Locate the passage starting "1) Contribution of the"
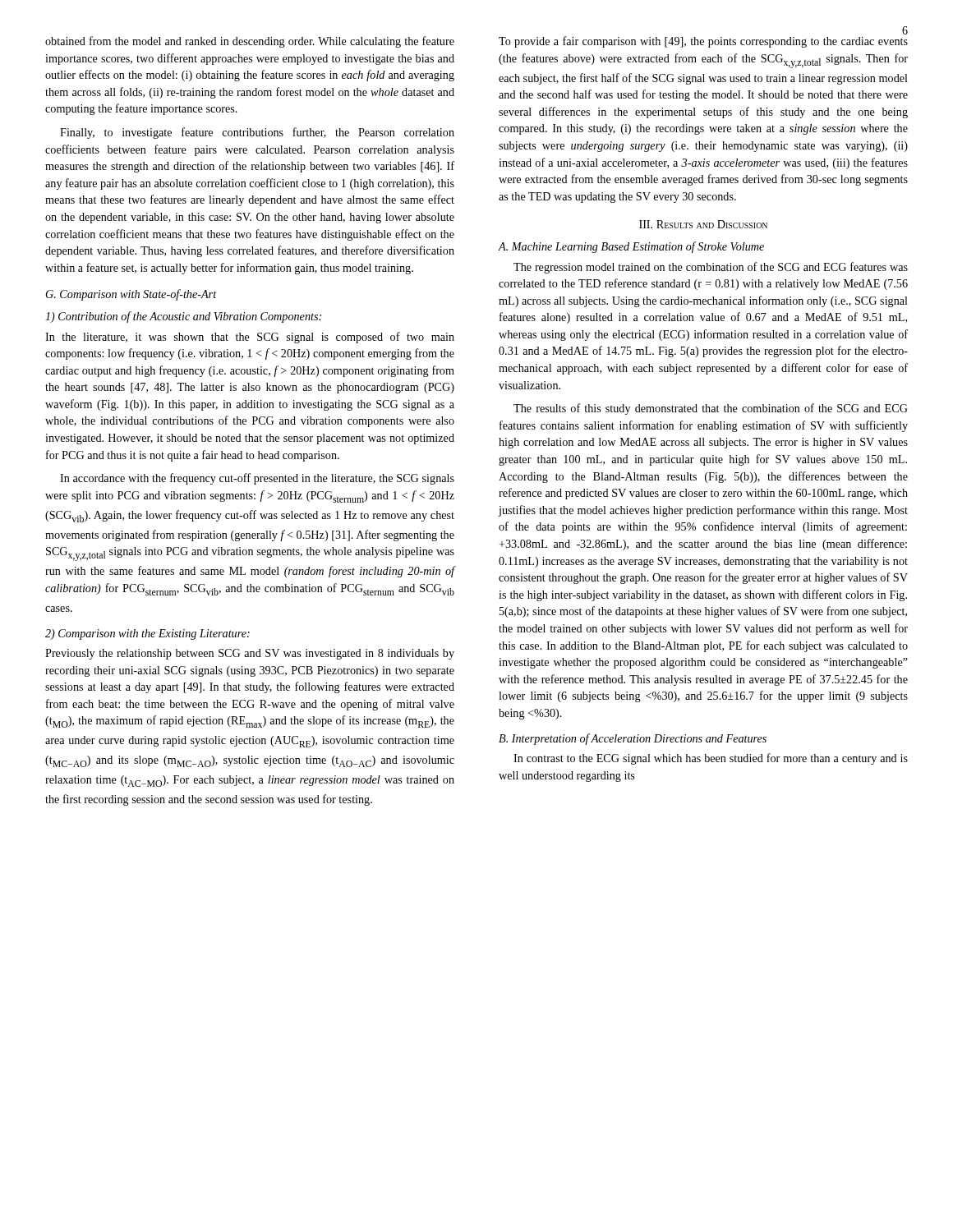The height and width of the screenshot is (1232, 953). pyautogui.click(x=184, y=316)
